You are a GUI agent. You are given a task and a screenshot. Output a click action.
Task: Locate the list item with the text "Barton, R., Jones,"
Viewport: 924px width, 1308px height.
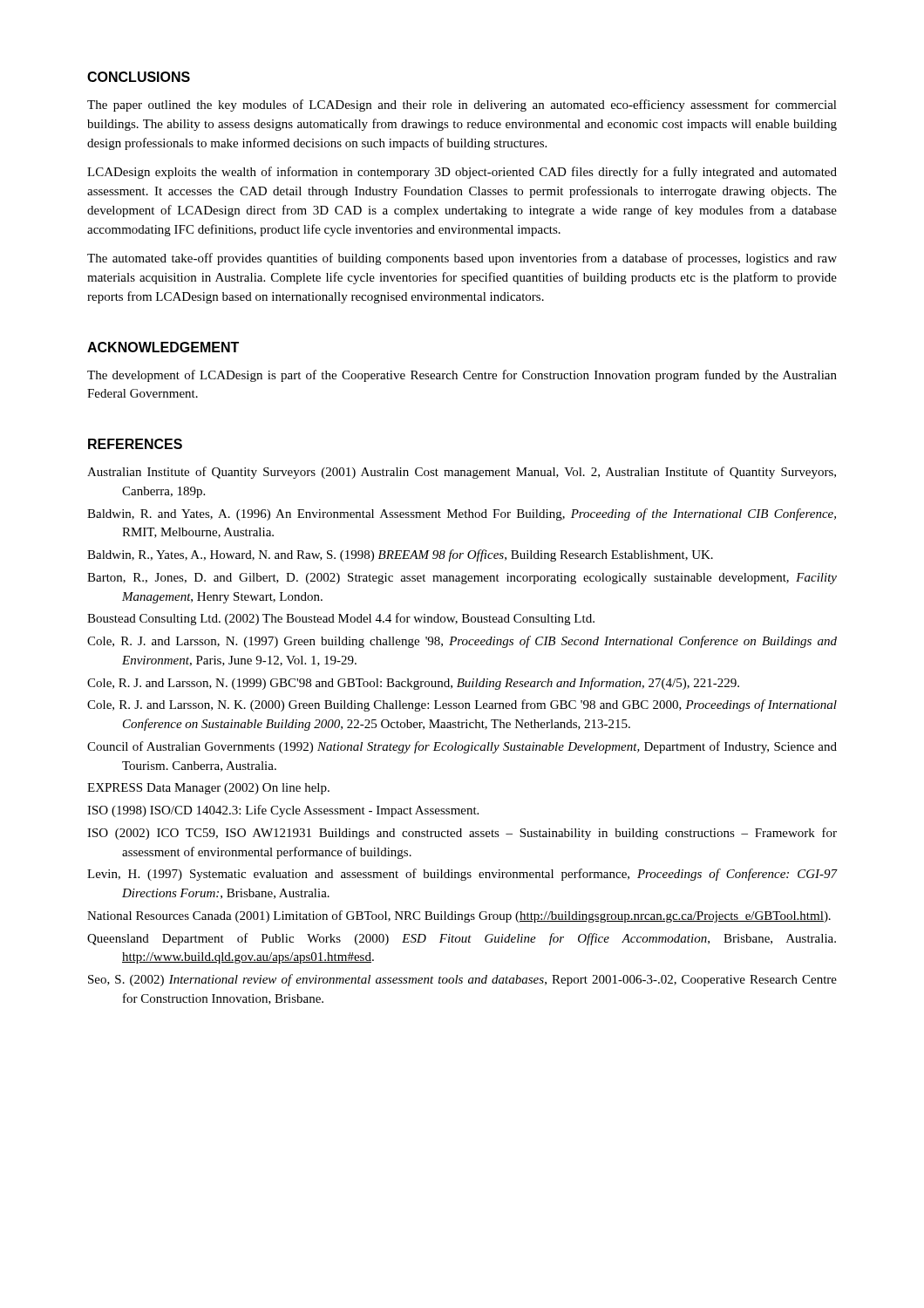click(x=462, y=587)
